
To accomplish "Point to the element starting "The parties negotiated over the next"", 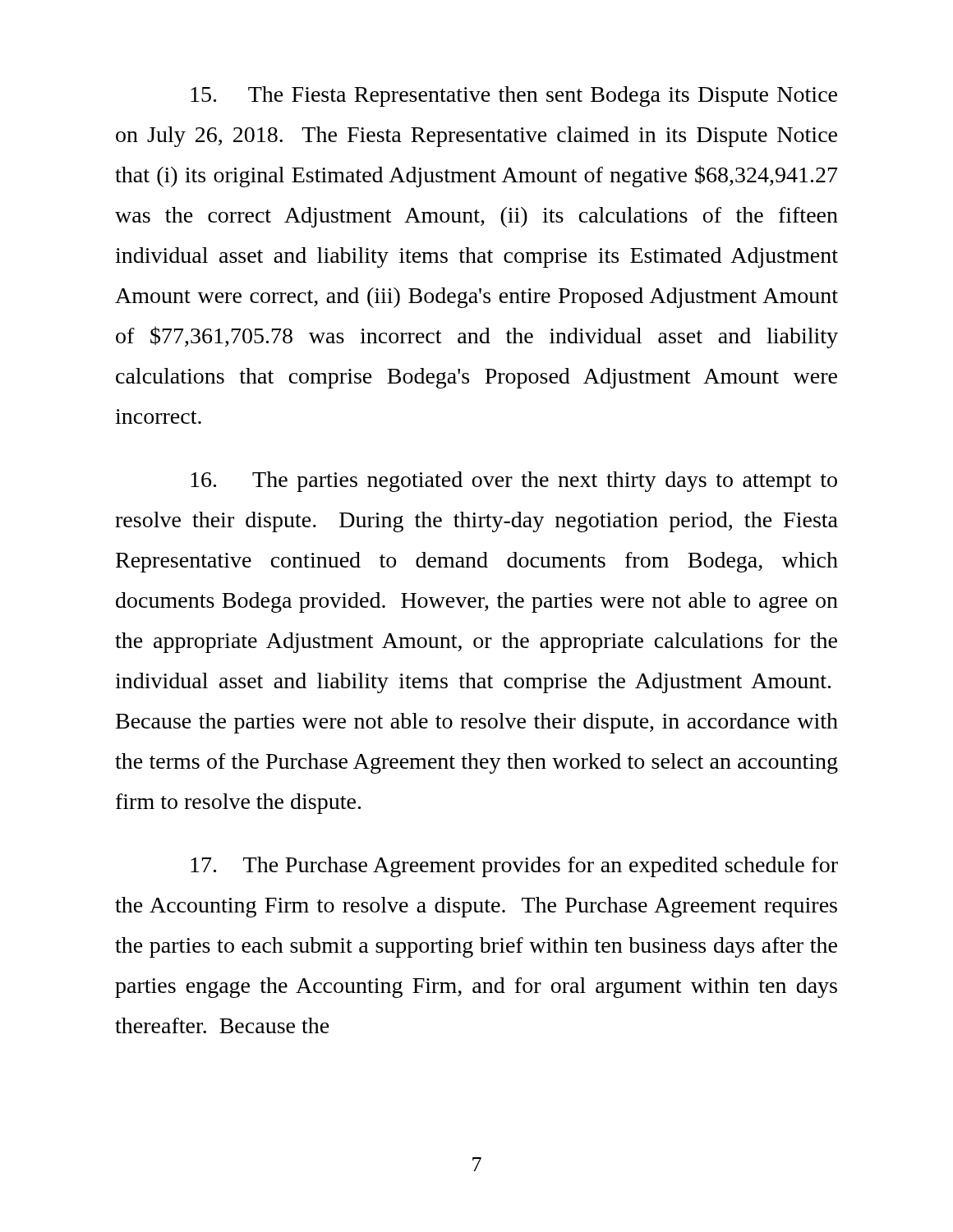I will click(x=476, y=640).
